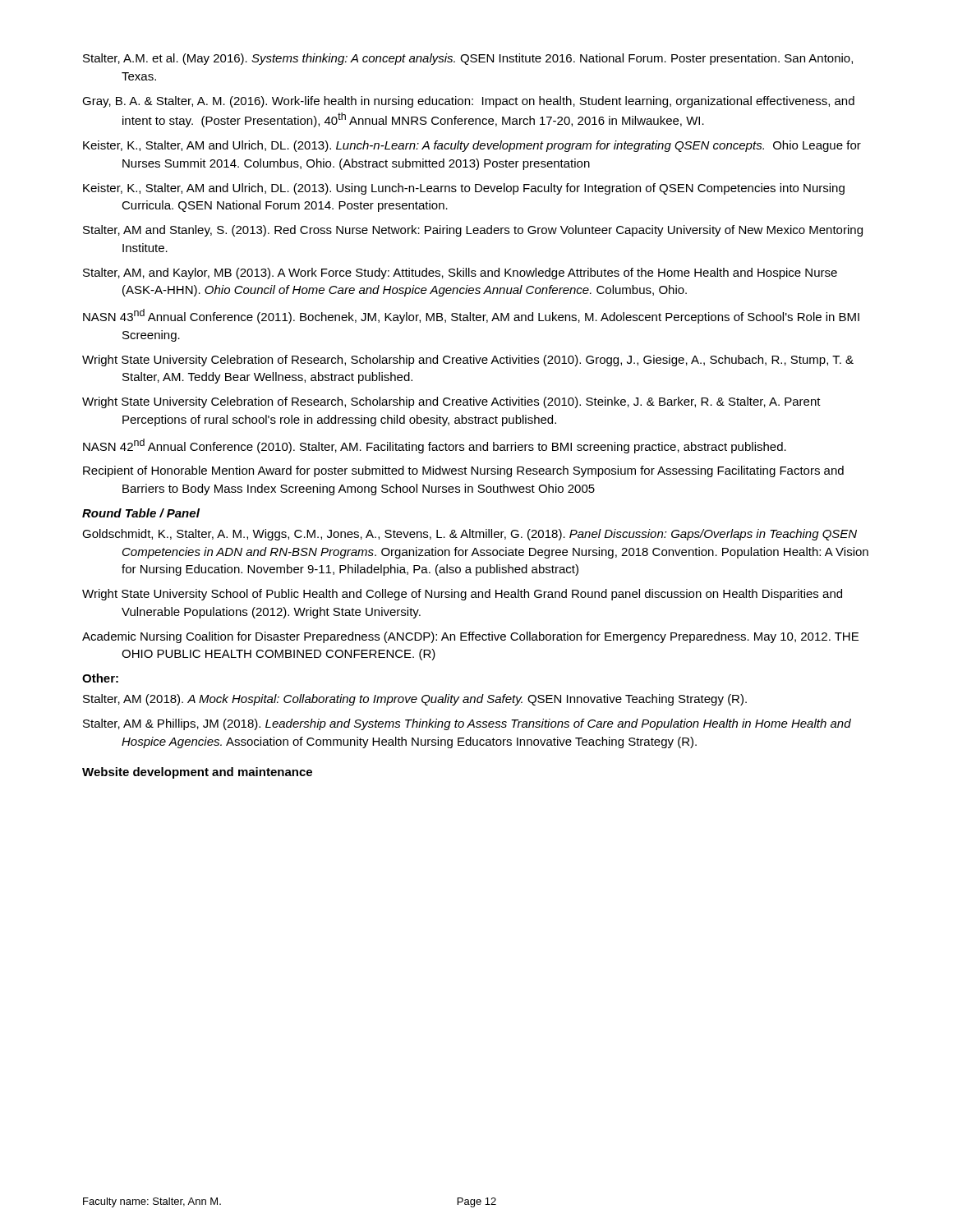Locate the element starting "NASN 43nd Annual Conference (2011). Bochenek,"

tap(471, 324)
